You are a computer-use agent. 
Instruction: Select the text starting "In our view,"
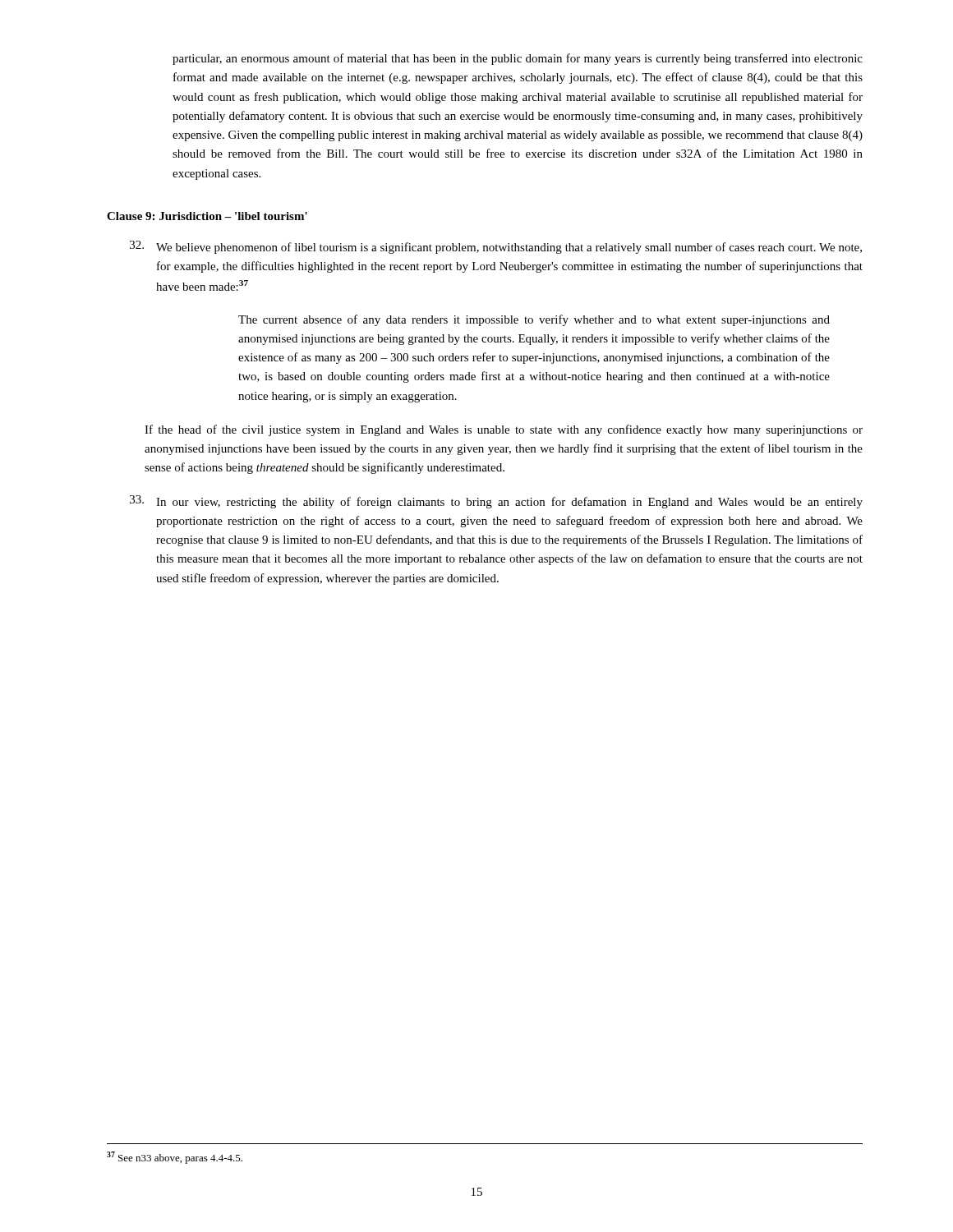tap(485, 540)
